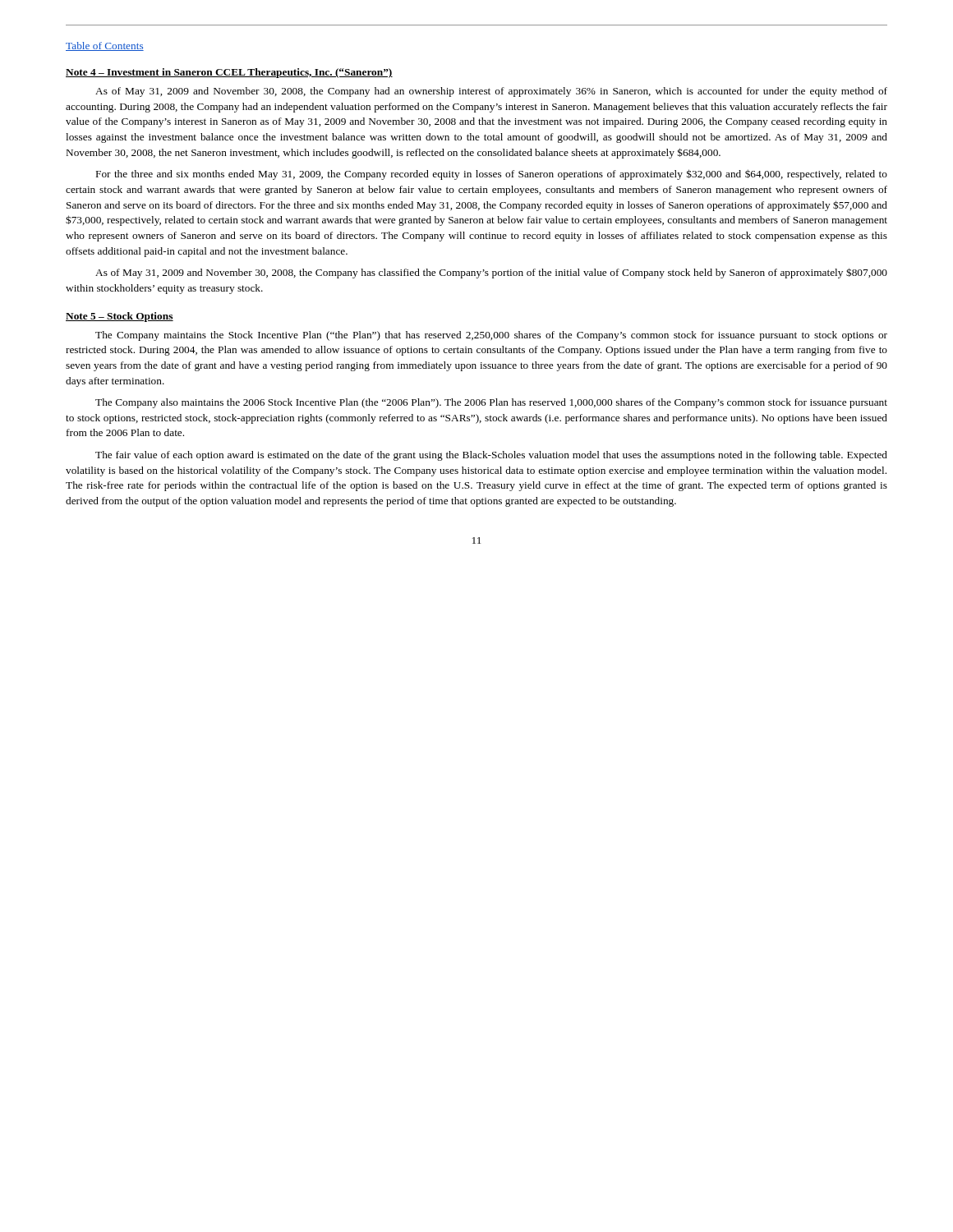
Task: Point to the text block starting "For the three and six"
Action: point(476,212)
